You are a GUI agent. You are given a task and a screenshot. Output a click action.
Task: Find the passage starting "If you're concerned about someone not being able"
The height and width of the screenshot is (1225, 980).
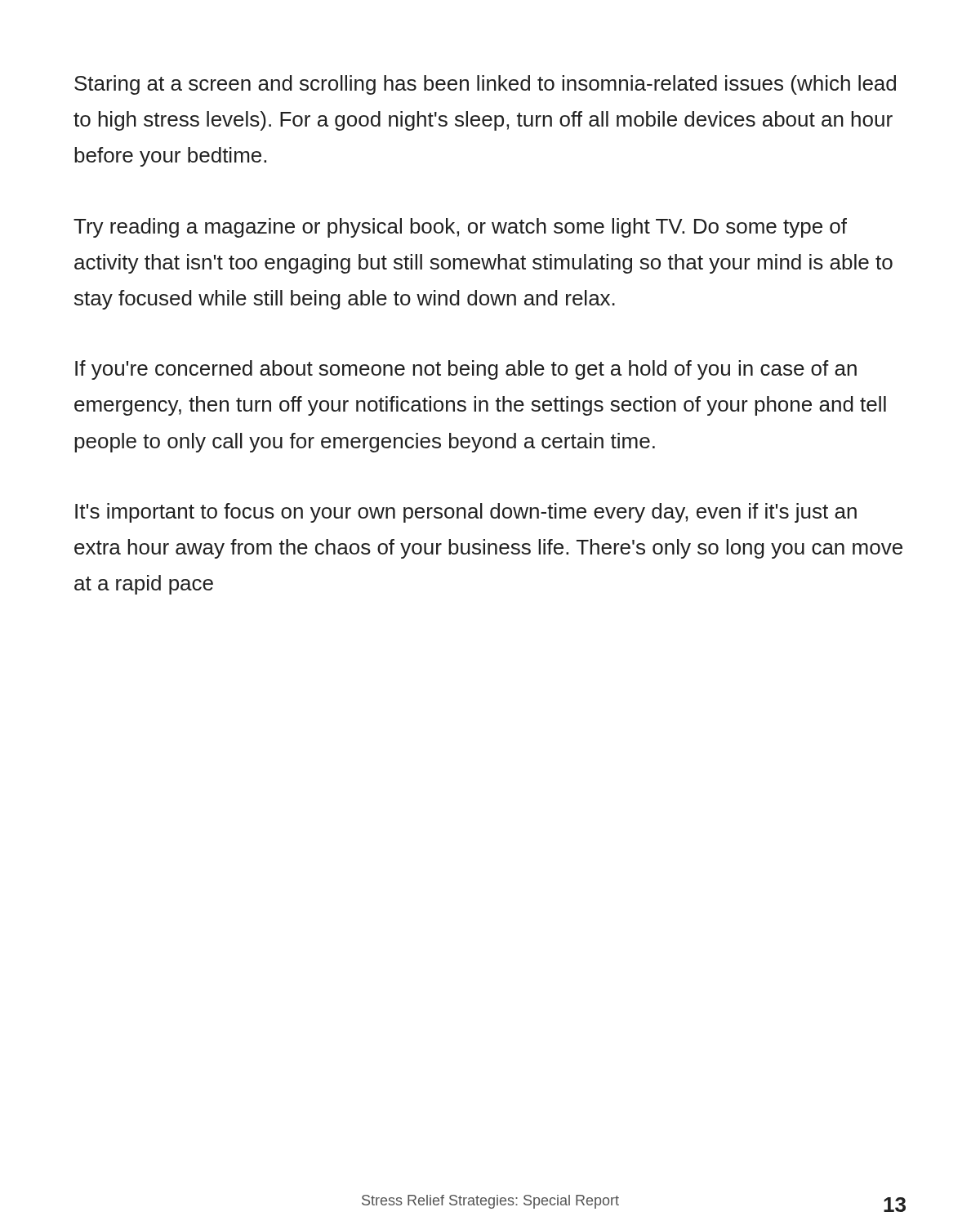480,405
